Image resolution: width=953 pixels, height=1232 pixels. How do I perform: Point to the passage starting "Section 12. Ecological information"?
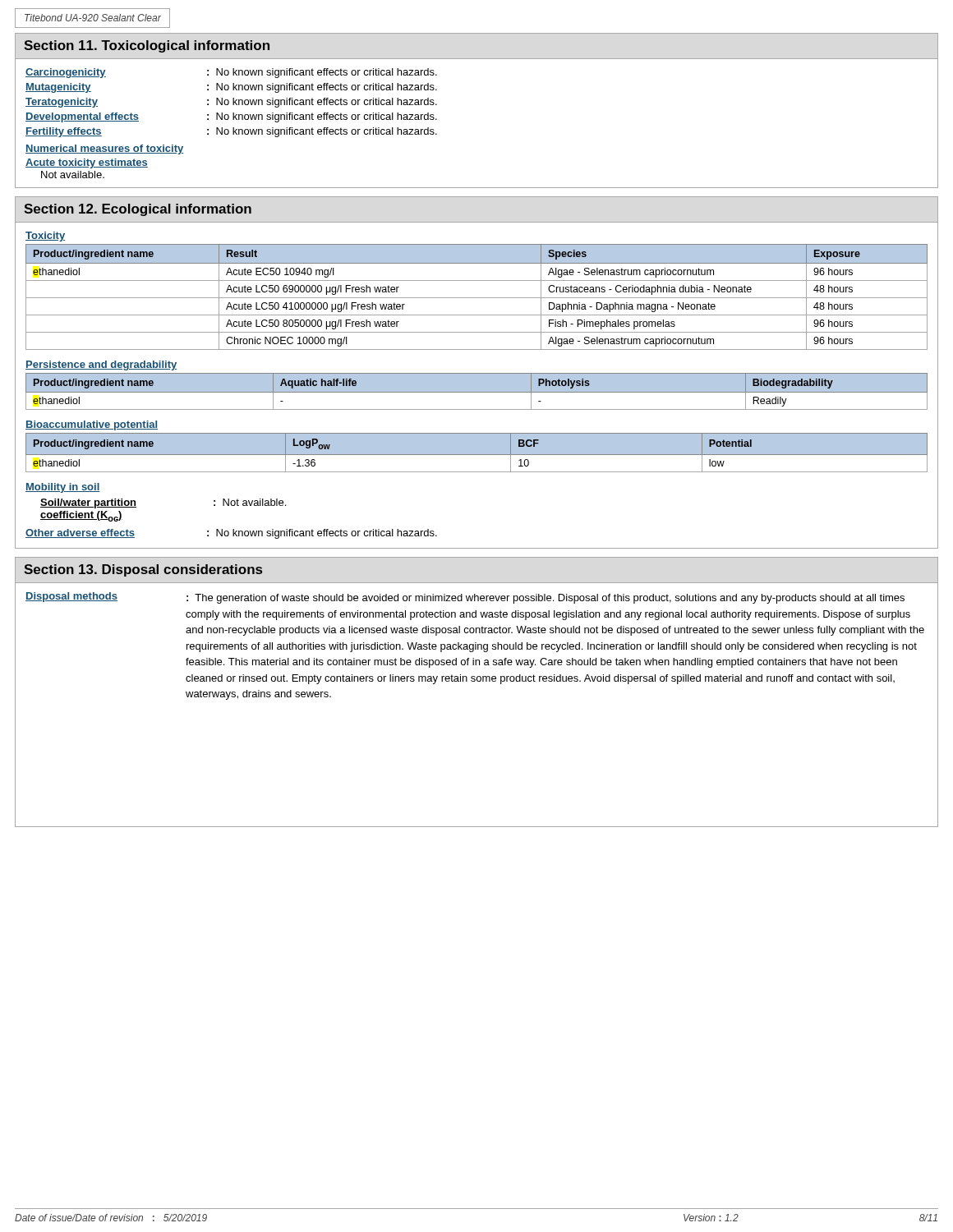[x=138, y=209]
